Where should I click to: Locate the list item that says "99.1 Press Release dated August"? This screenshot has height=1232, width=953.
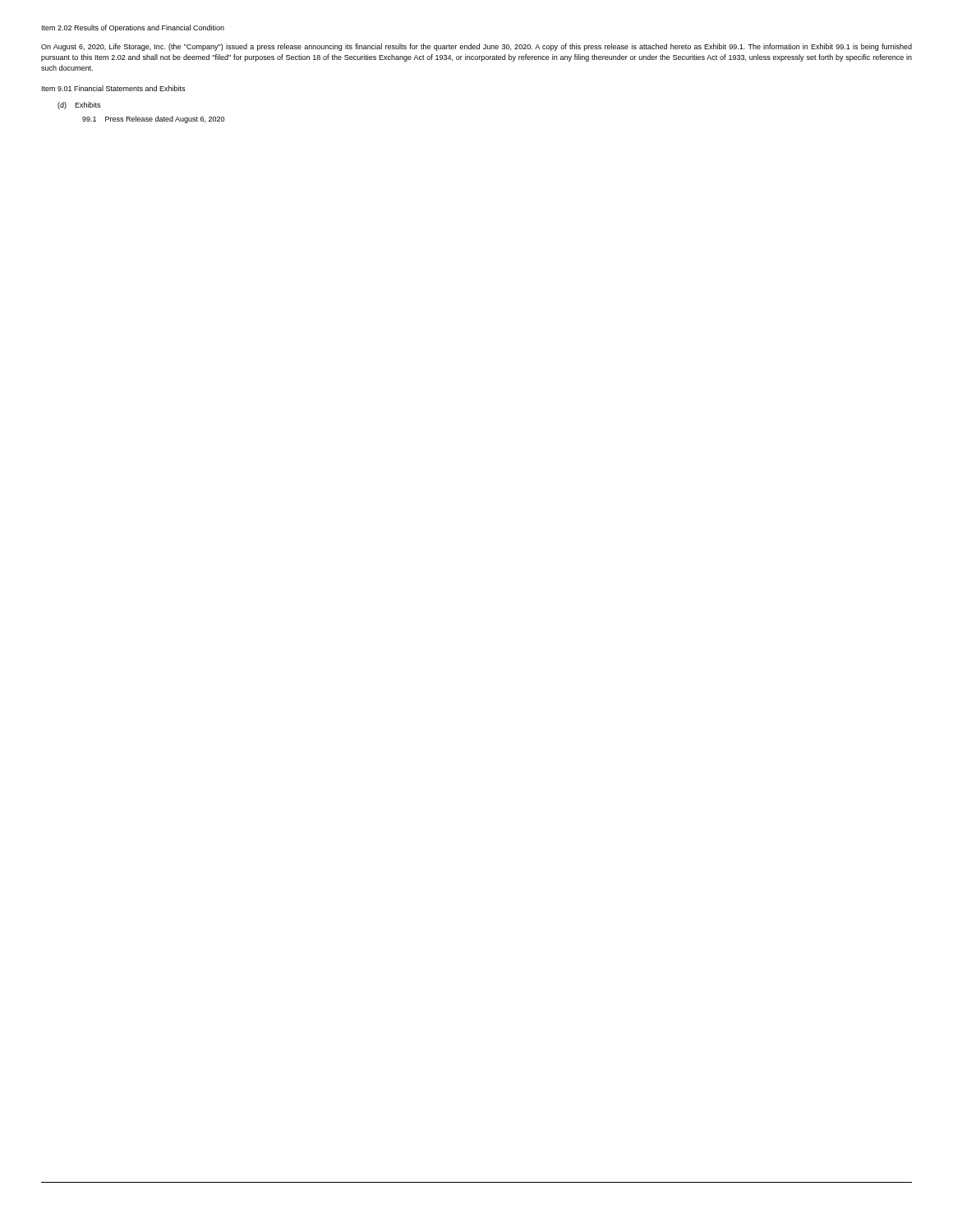tap(153, 119)
